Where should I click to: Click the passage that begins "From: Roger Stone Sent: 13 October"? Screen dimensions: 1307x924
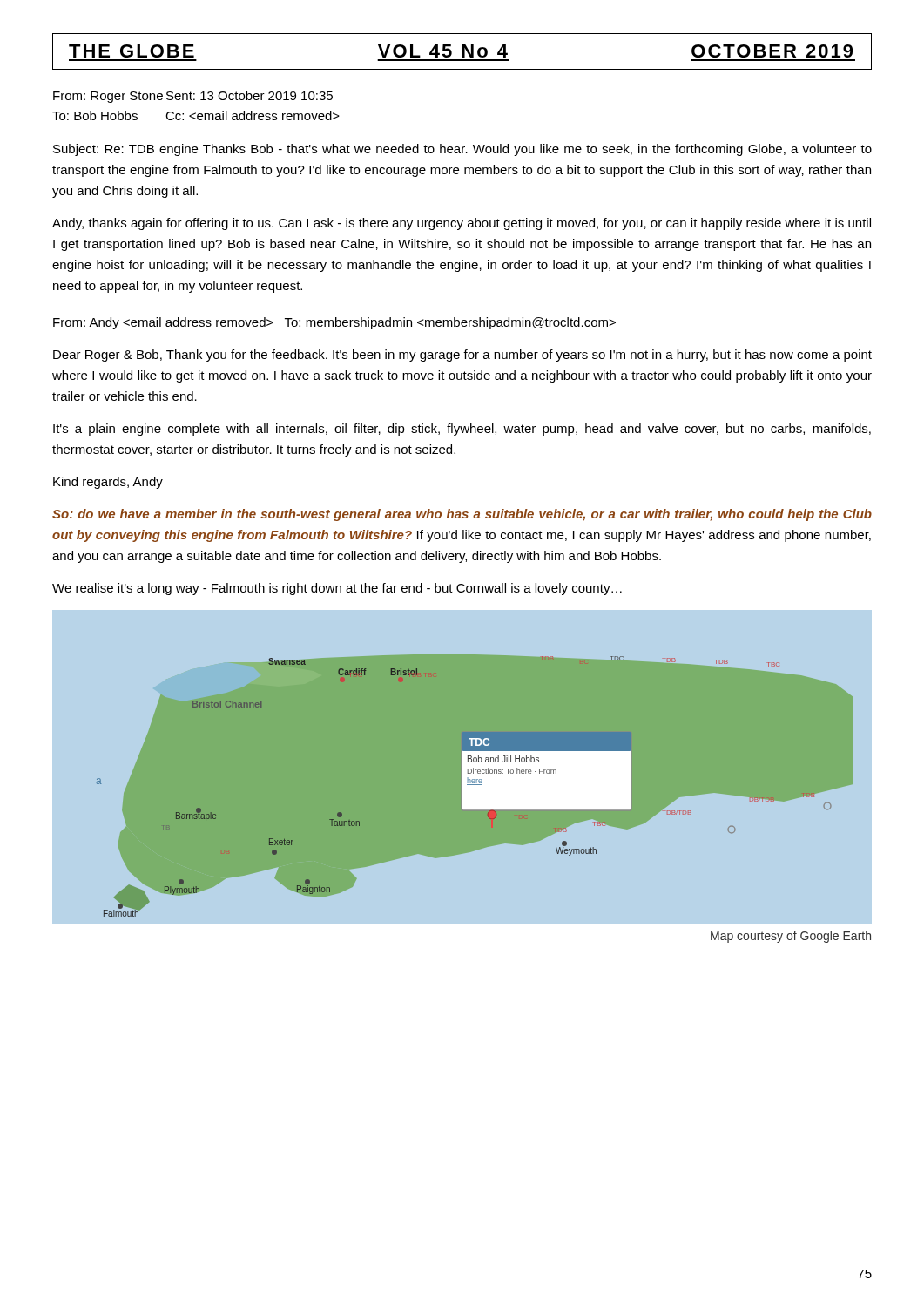coord(193,97)
